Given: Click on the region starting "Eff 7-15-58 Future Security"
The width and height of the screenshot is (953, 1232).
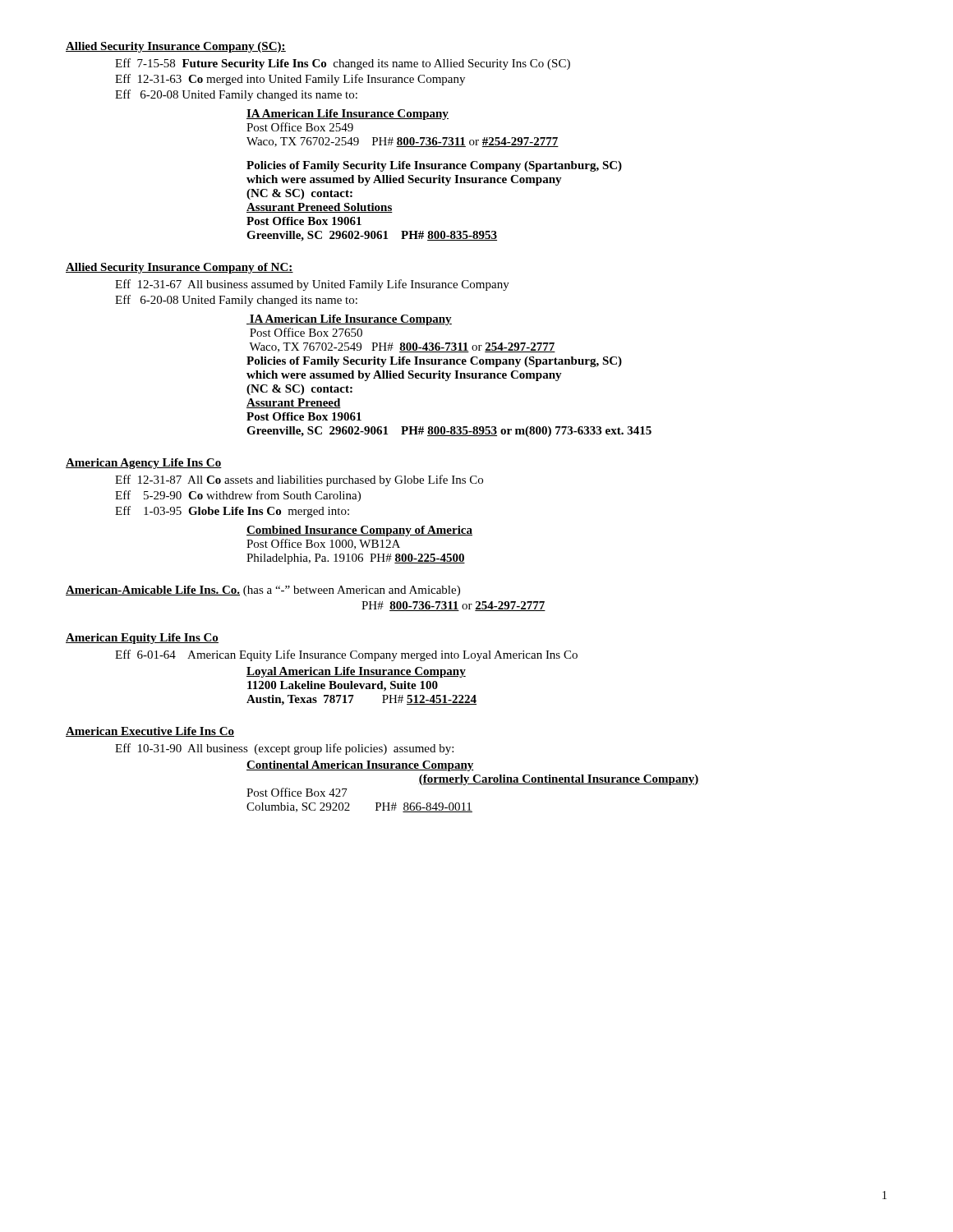Looking at the screenshot, I should [343, 63].
